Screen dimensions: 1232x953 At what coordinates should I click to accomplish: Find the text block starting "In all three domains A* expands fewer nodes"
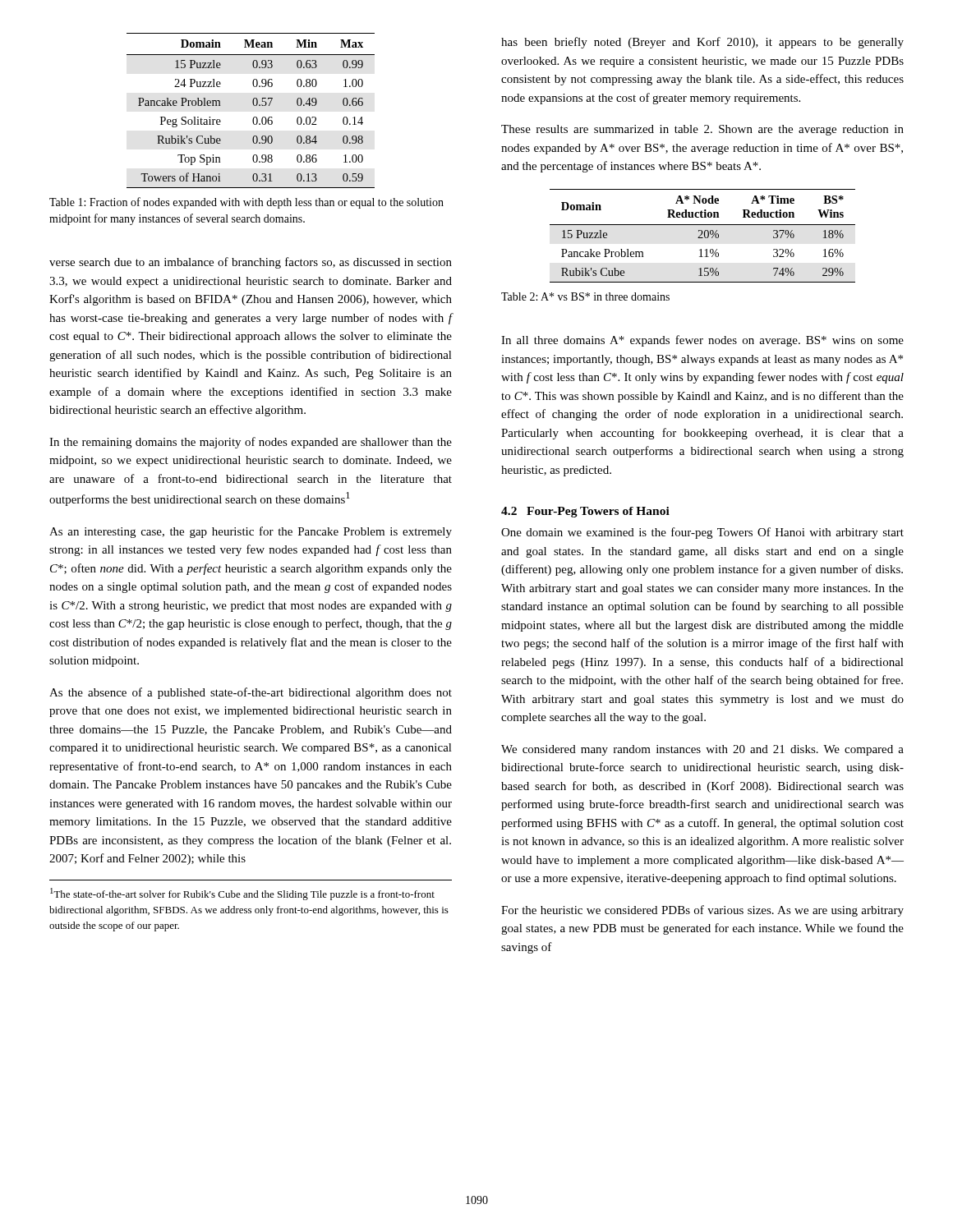tap(702, 405)
